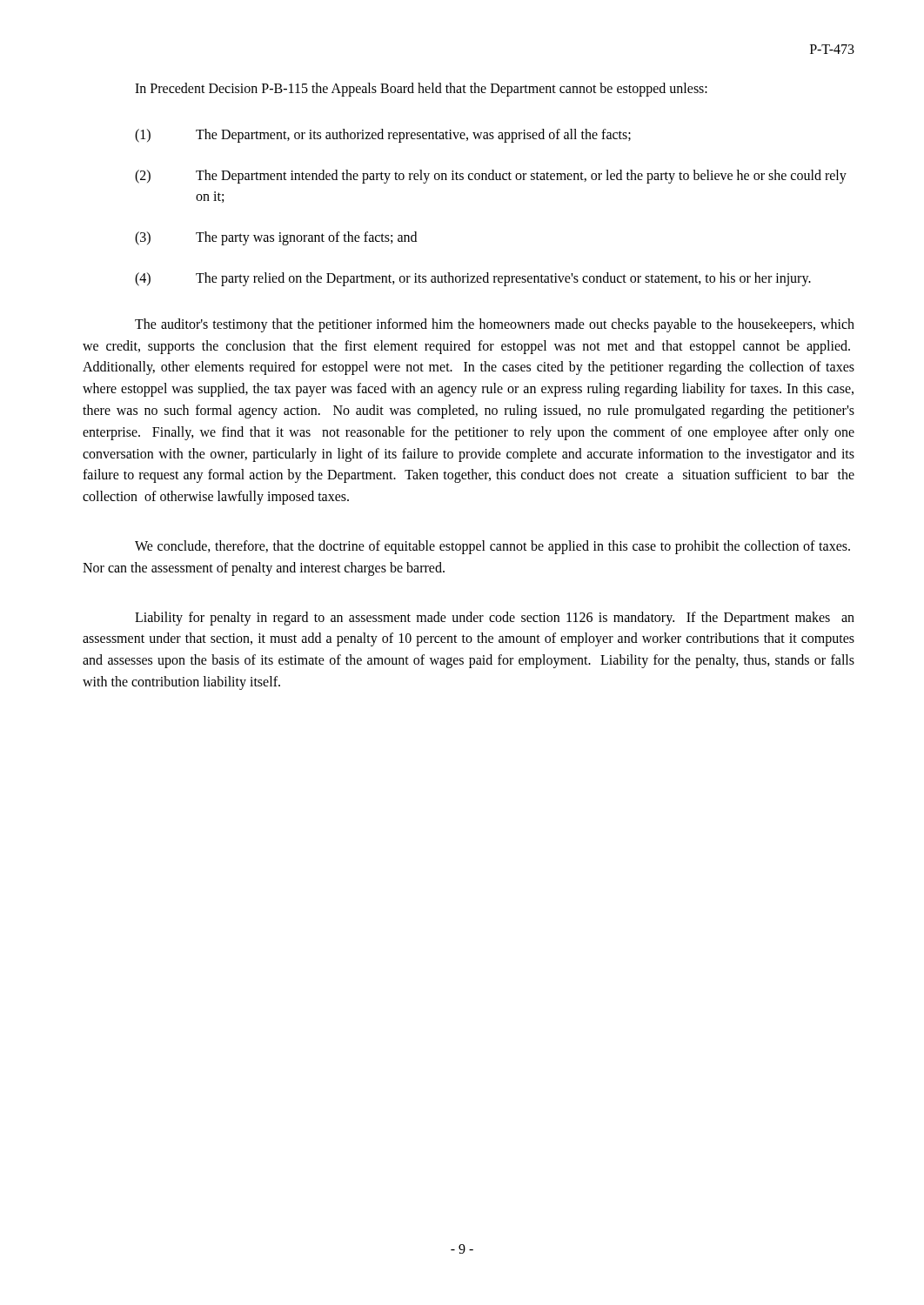Locate the text block starting "We conclude, therefore, that"

coord(469,557)
